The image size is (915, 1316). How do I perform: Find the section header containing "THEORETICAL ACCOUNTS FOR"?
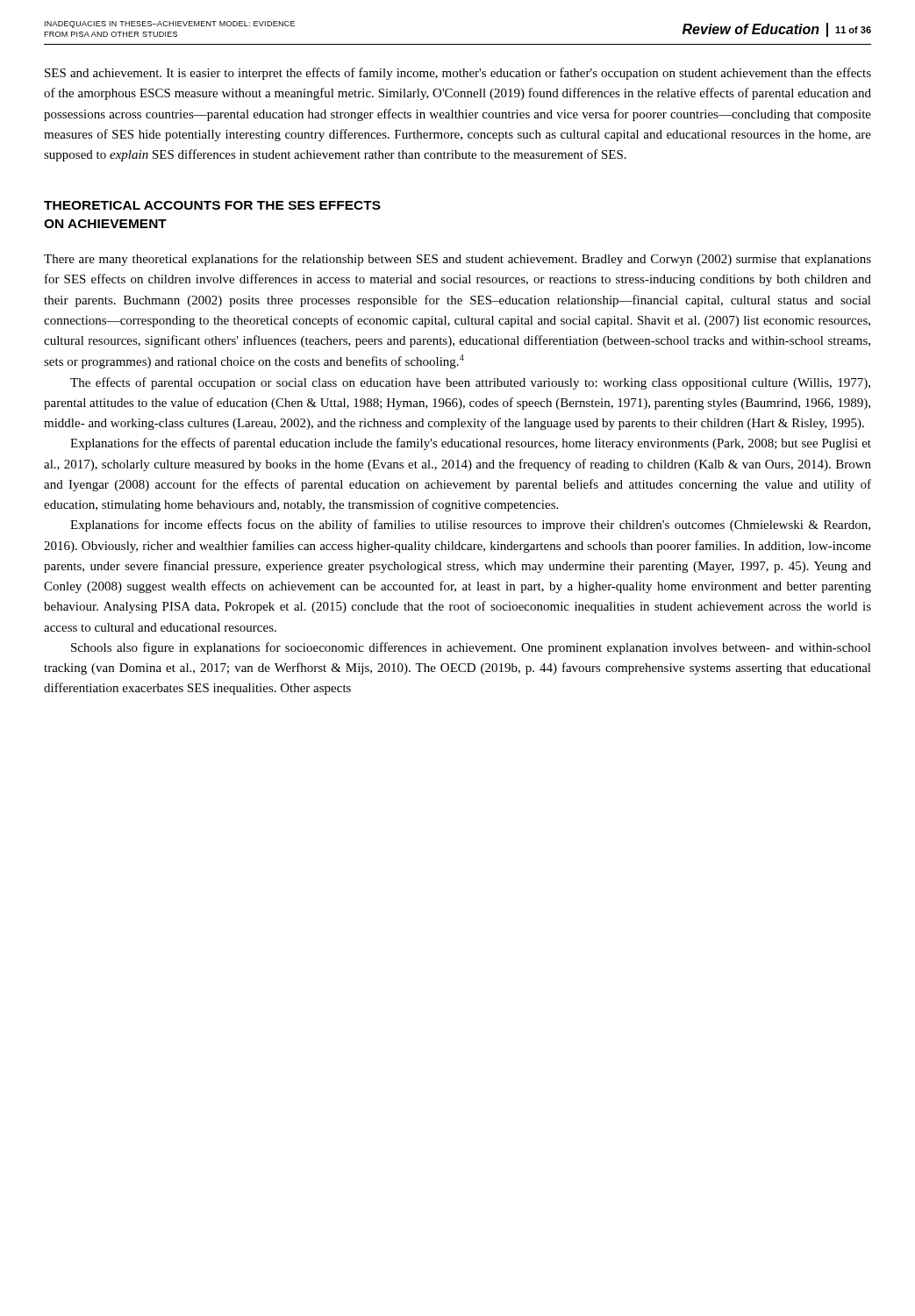(212, 214)
